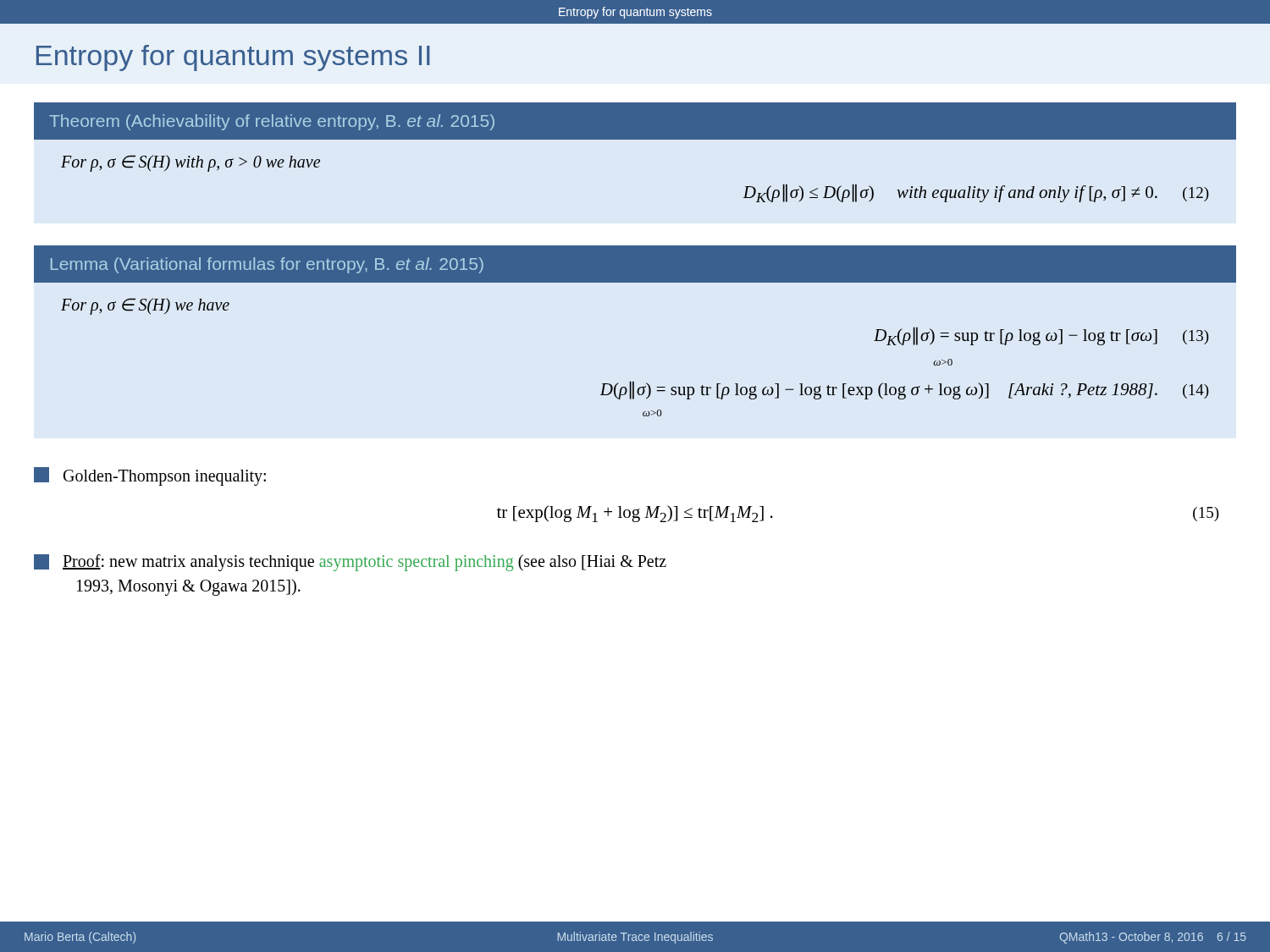This screenshot has width=1270, height=952.
Task: Point to the element starting "D(ρ∥σ) = sup ω>0"
Action: [905, 401]
